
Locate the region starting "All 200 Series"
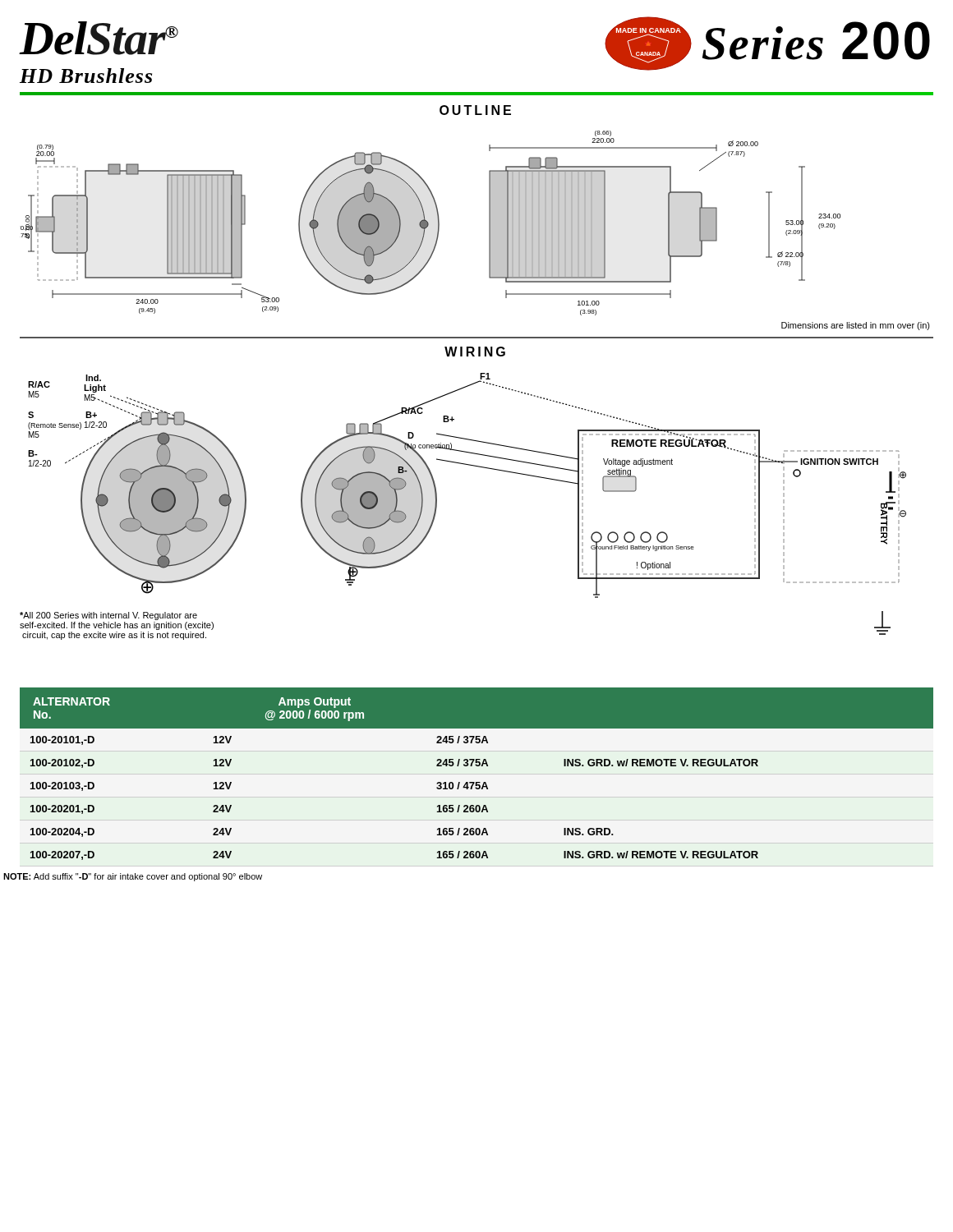click(x=117, y=625)
